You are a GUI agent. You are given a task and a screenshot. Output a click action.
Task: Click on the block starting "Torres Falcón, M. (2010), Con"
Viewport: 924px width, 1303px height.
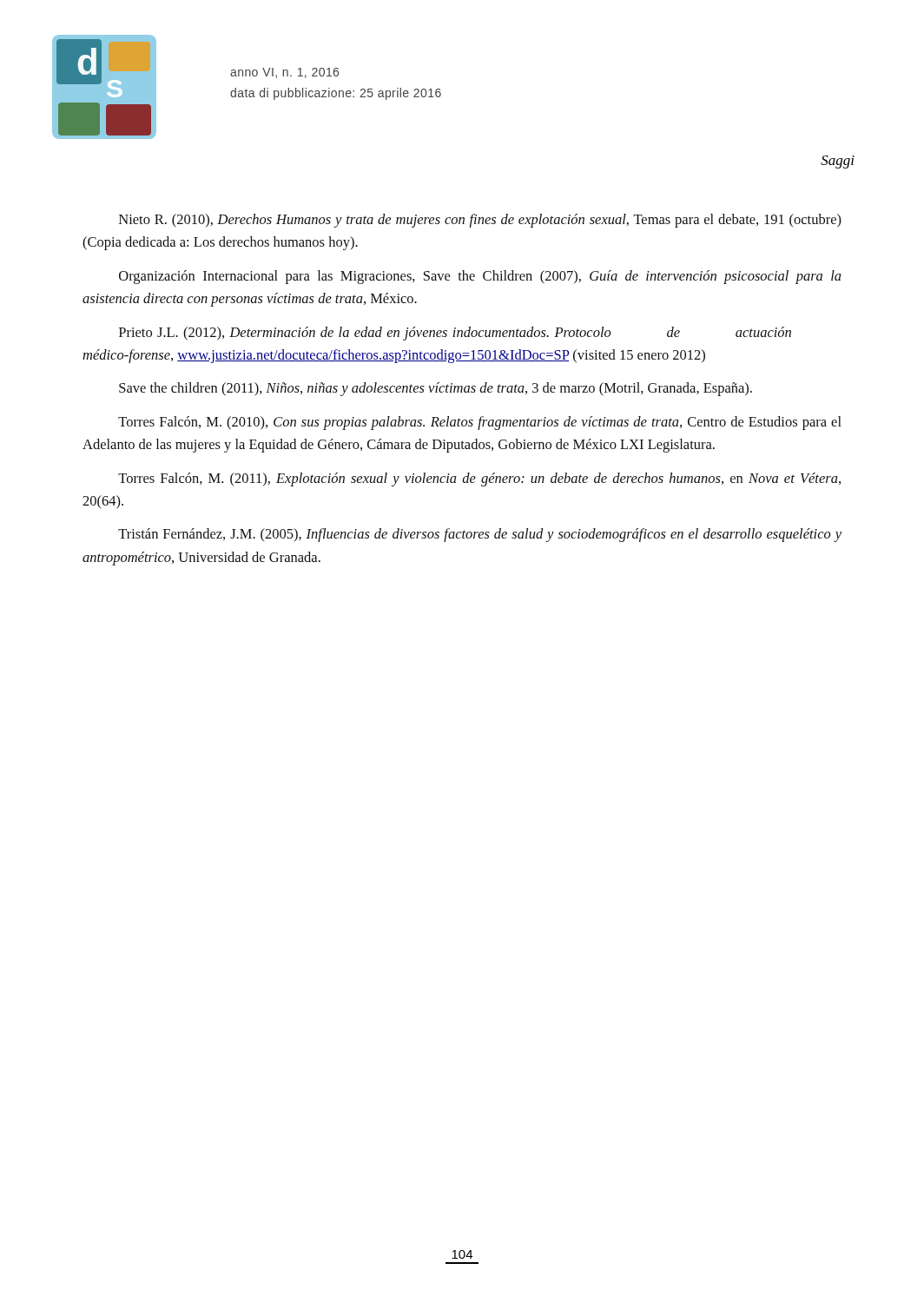(x=462, y=433)
